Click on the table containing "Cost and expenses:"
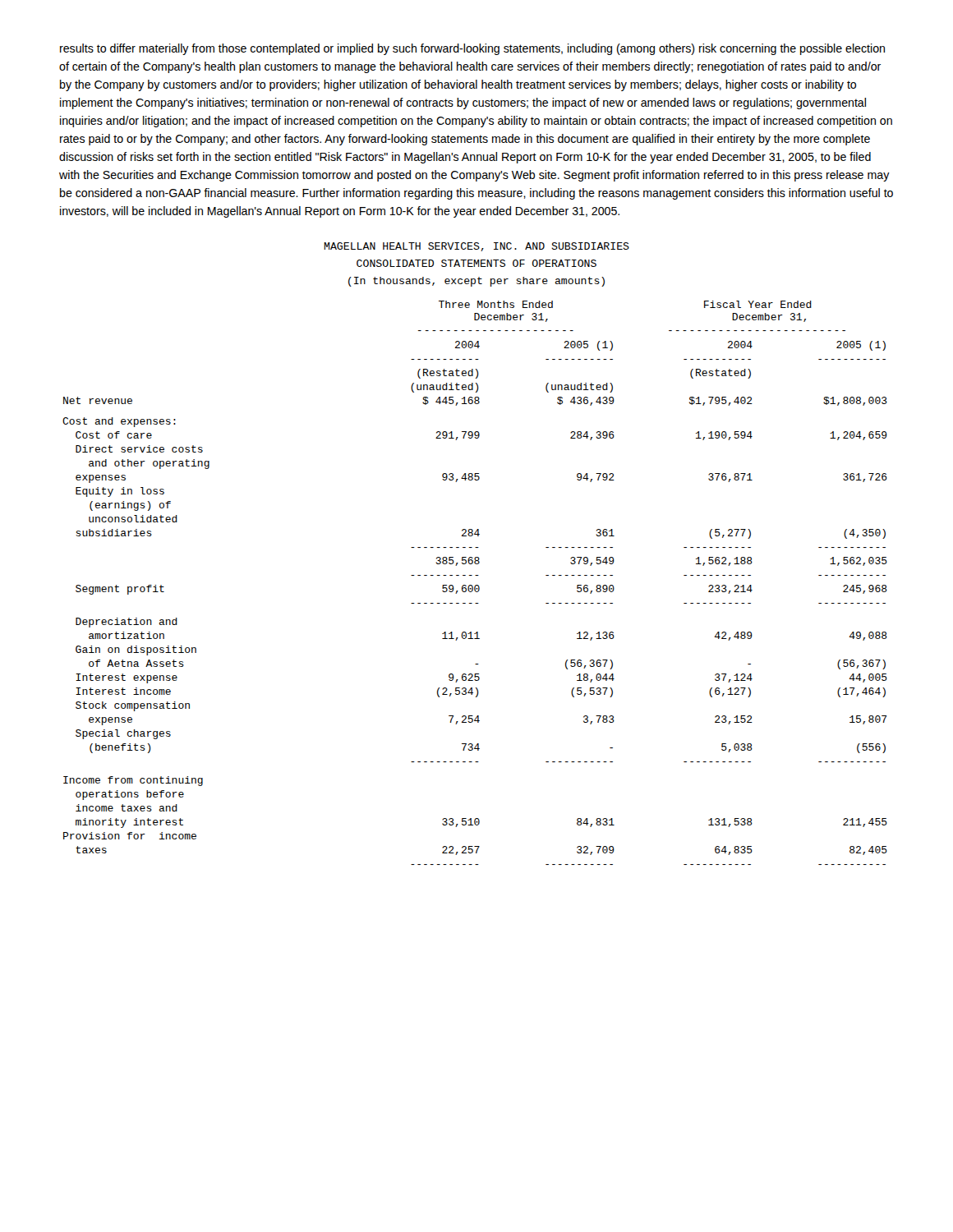Image resolution: width=953 pixels, height=1232 pixels. coord(476,585)
